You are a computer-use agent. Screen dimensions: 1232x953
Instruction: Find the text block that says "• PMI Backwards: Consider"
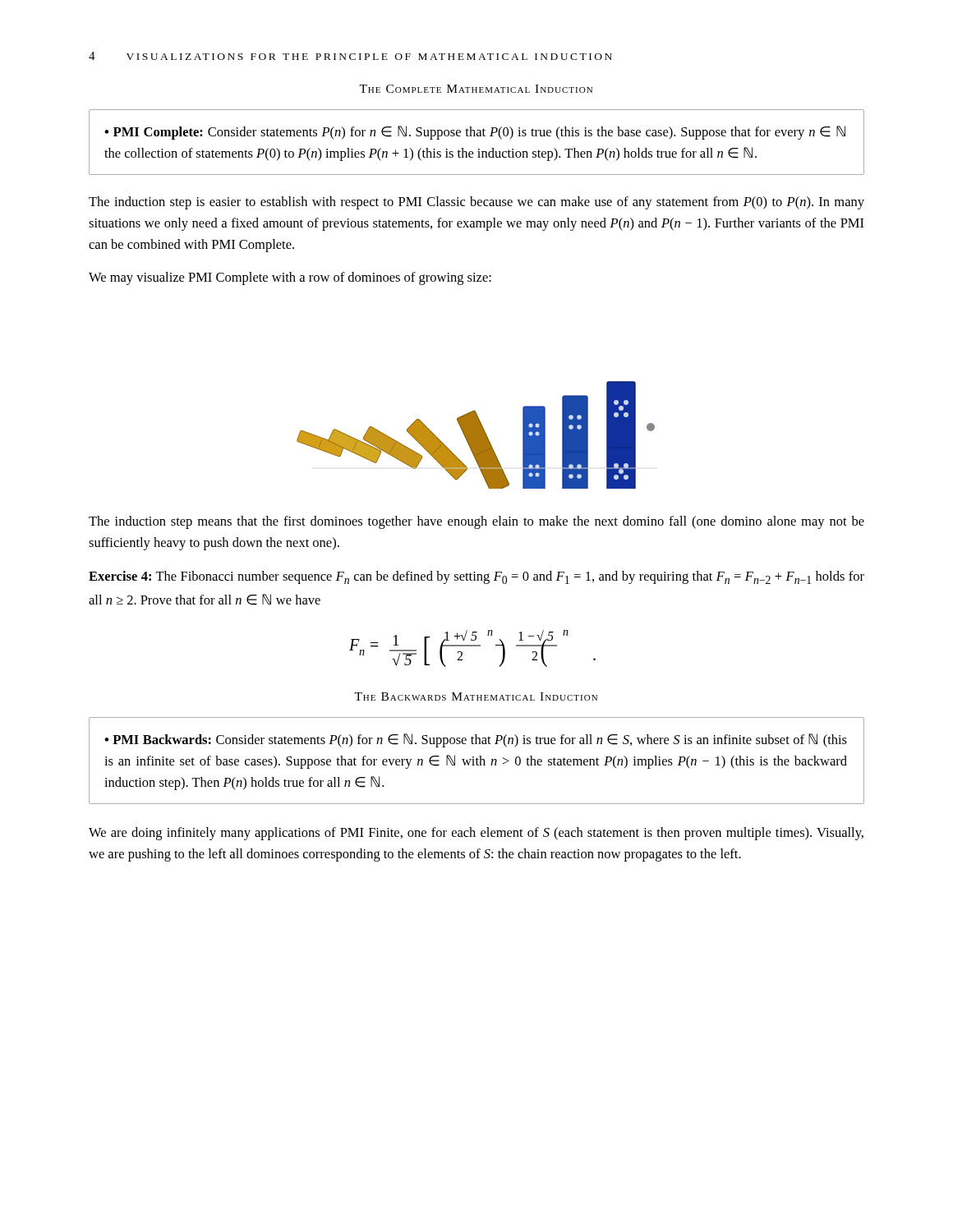pyautogui.click(x=476, y=761)
